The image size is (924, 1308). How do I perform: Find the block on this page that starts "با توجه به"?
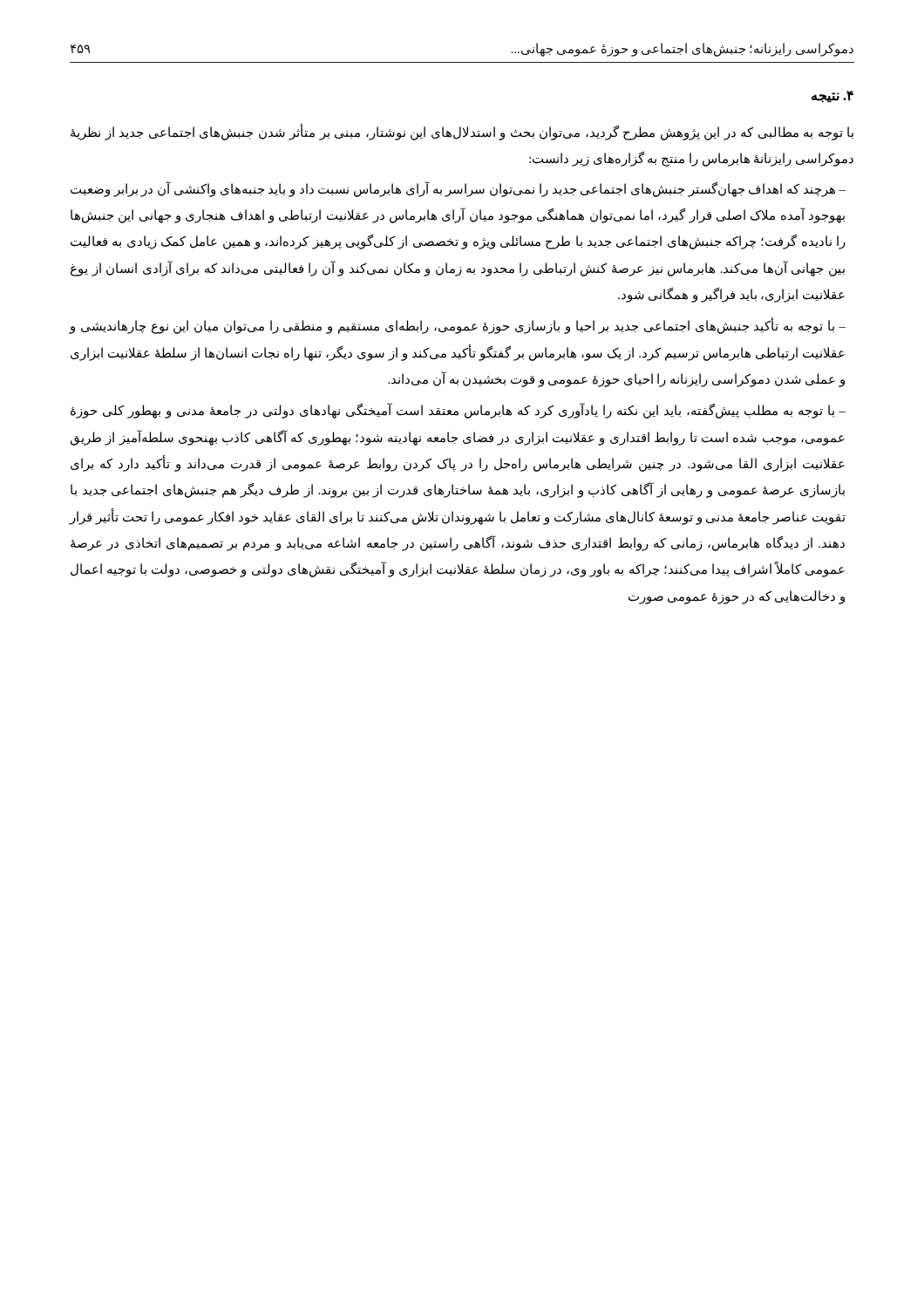click(462, 146)
